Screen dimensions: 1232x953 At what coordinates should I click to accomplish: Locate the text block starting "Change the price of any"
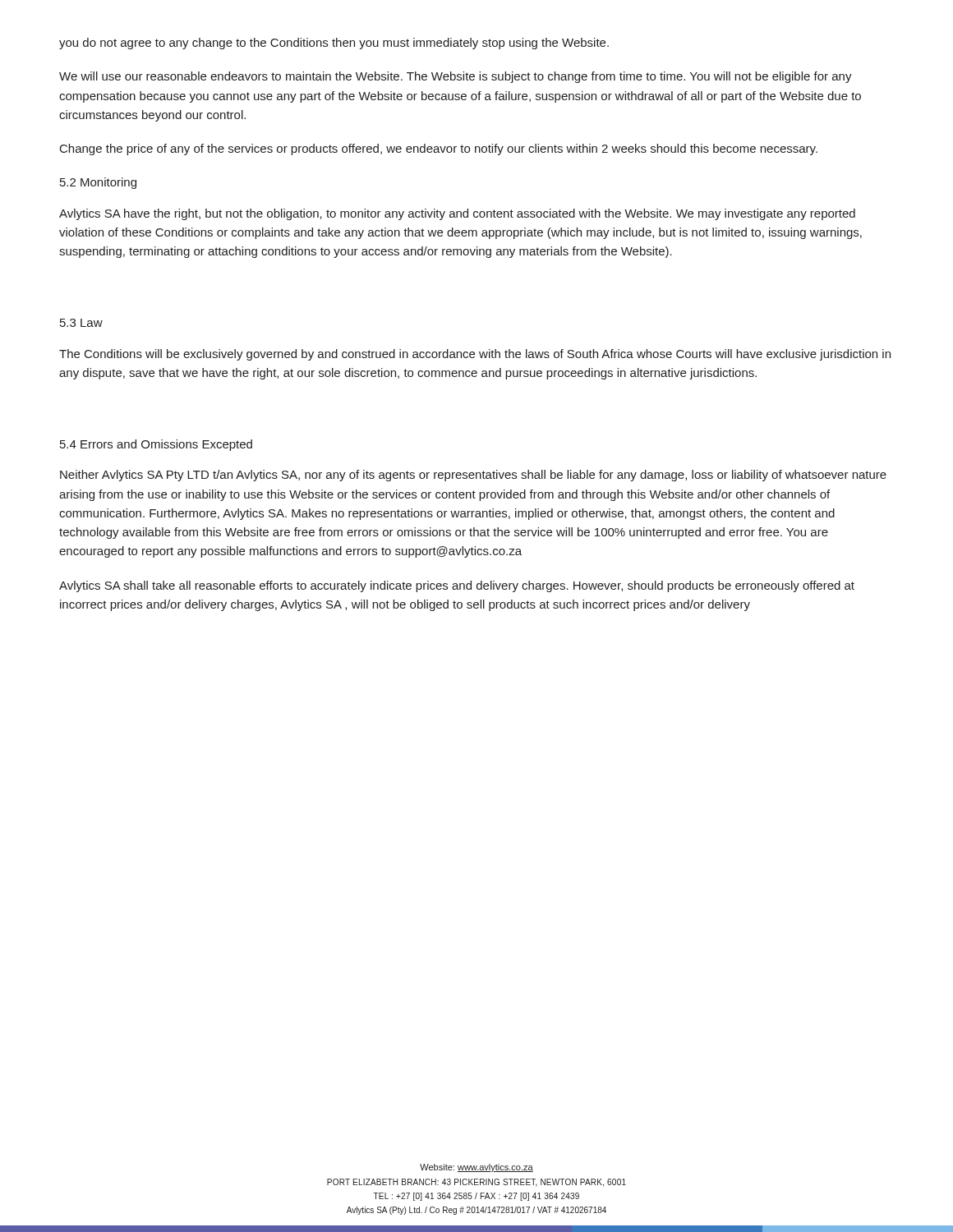point(439,148)
